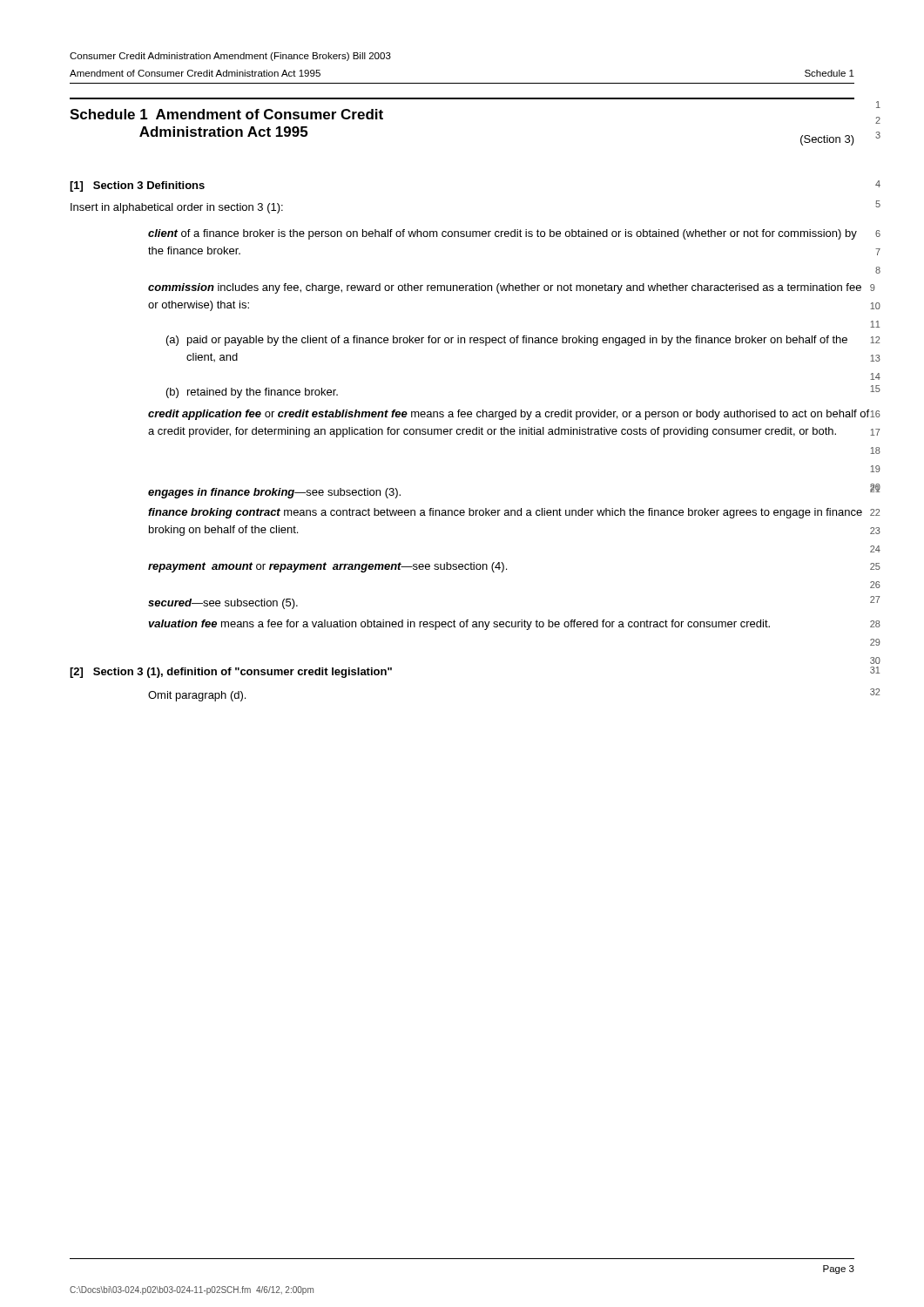Find the text block containing "client of a"
Screen dimensions: 1307x924
[502, 242]
